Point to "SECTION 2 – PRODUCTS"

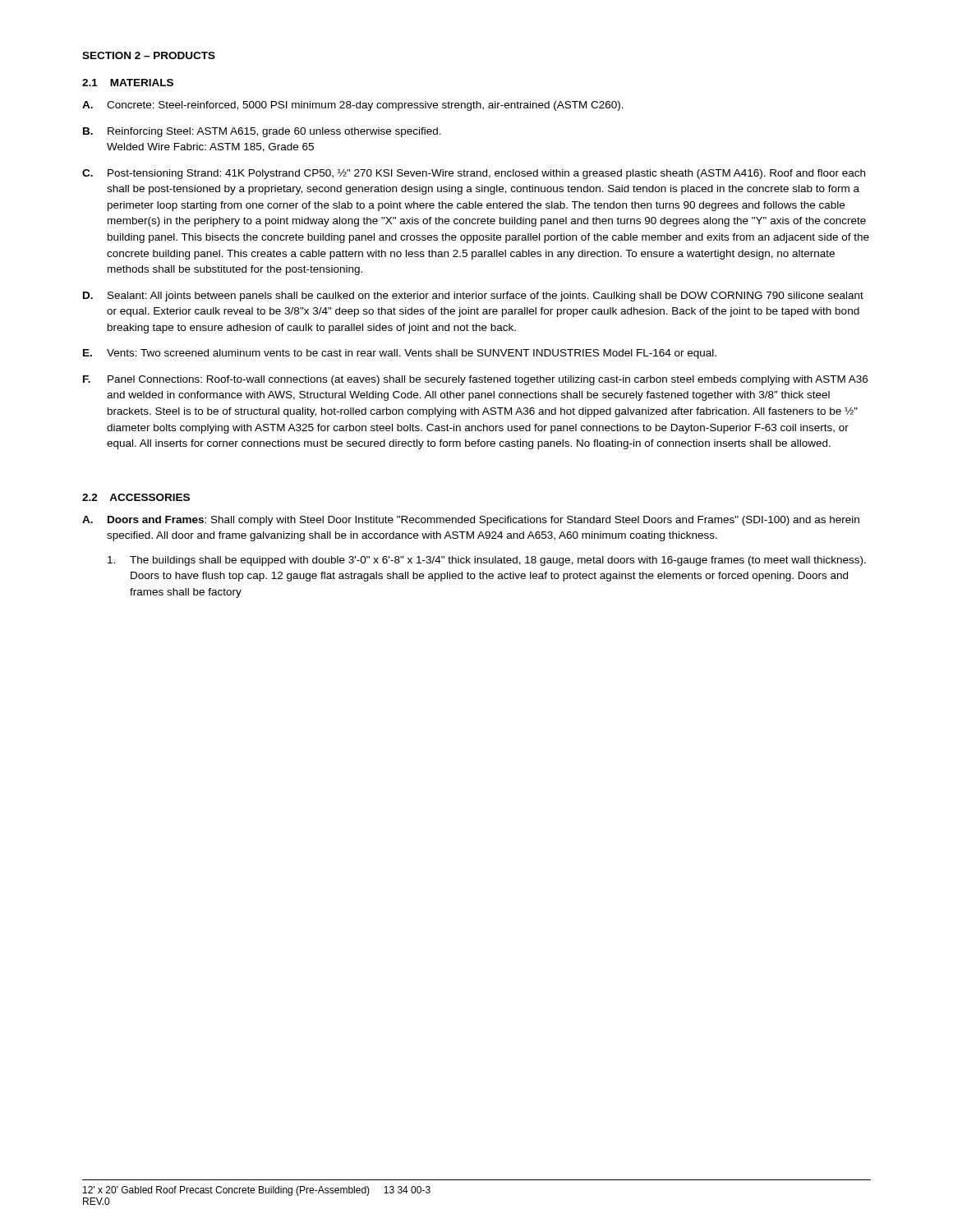click(x=149, y=55)
